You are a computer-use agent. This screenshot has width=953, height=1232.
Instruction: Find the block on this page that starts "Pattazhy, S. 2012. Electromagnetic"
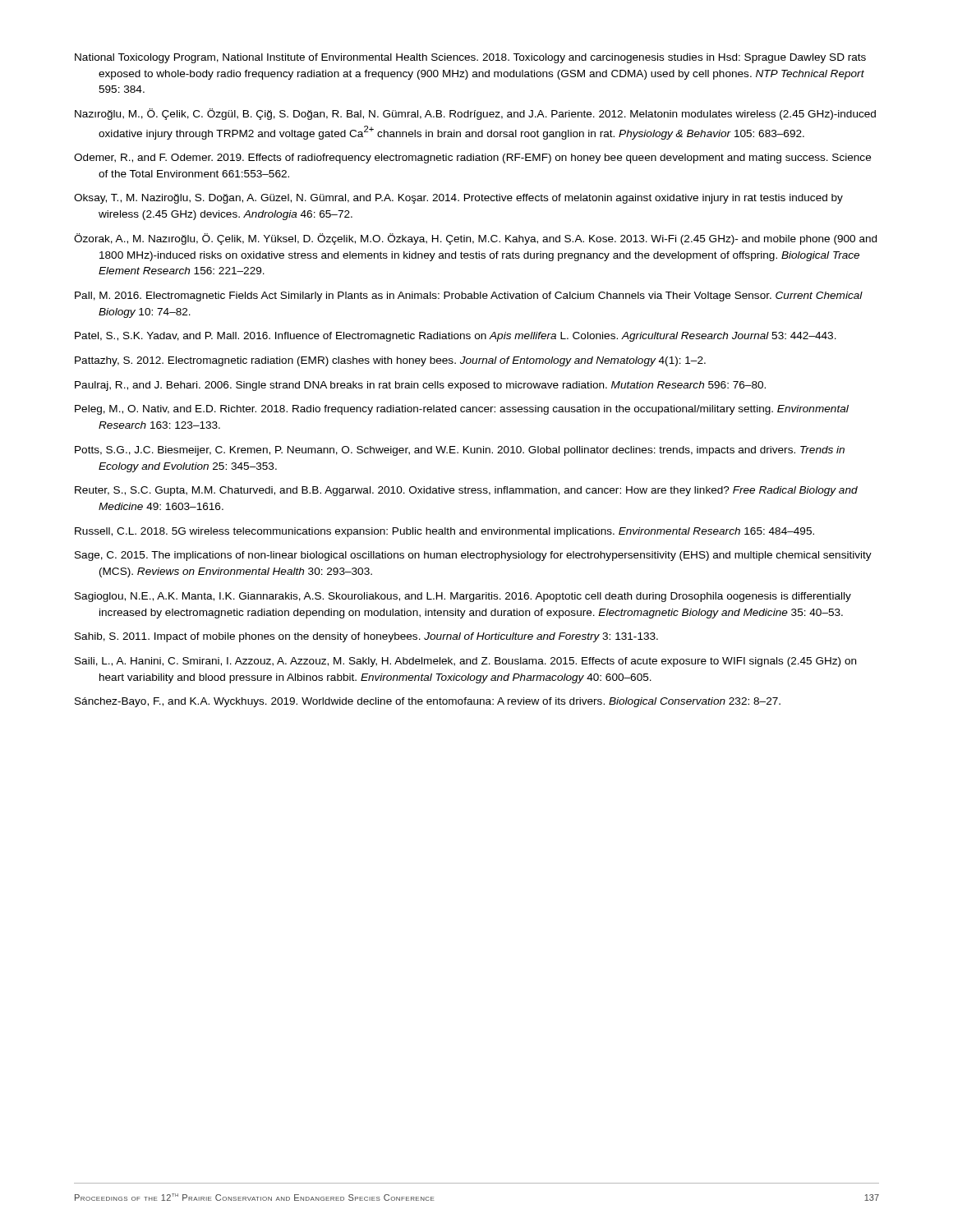390,360
